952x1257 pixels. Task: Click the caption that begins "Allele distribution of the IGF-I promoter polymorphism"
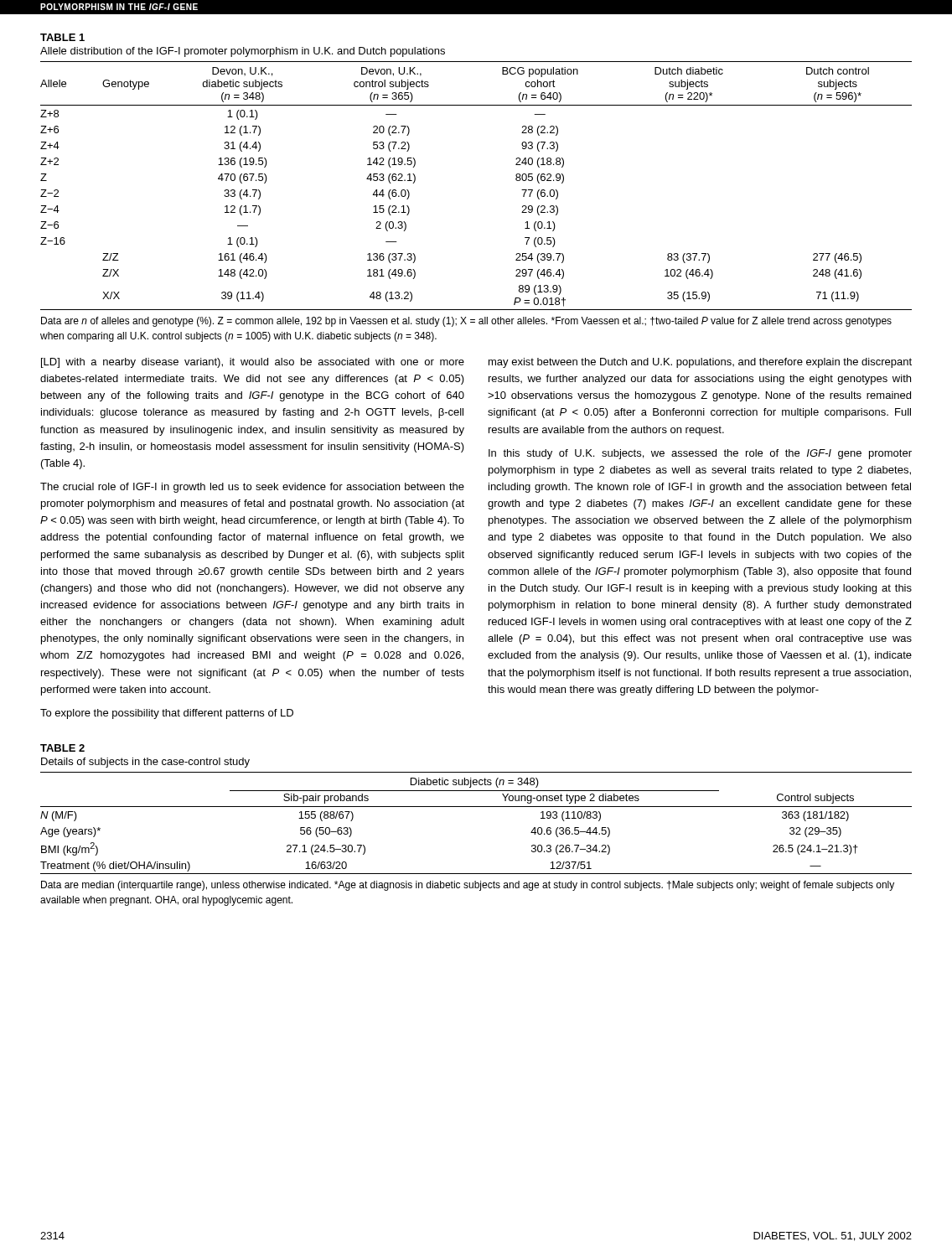243,51
